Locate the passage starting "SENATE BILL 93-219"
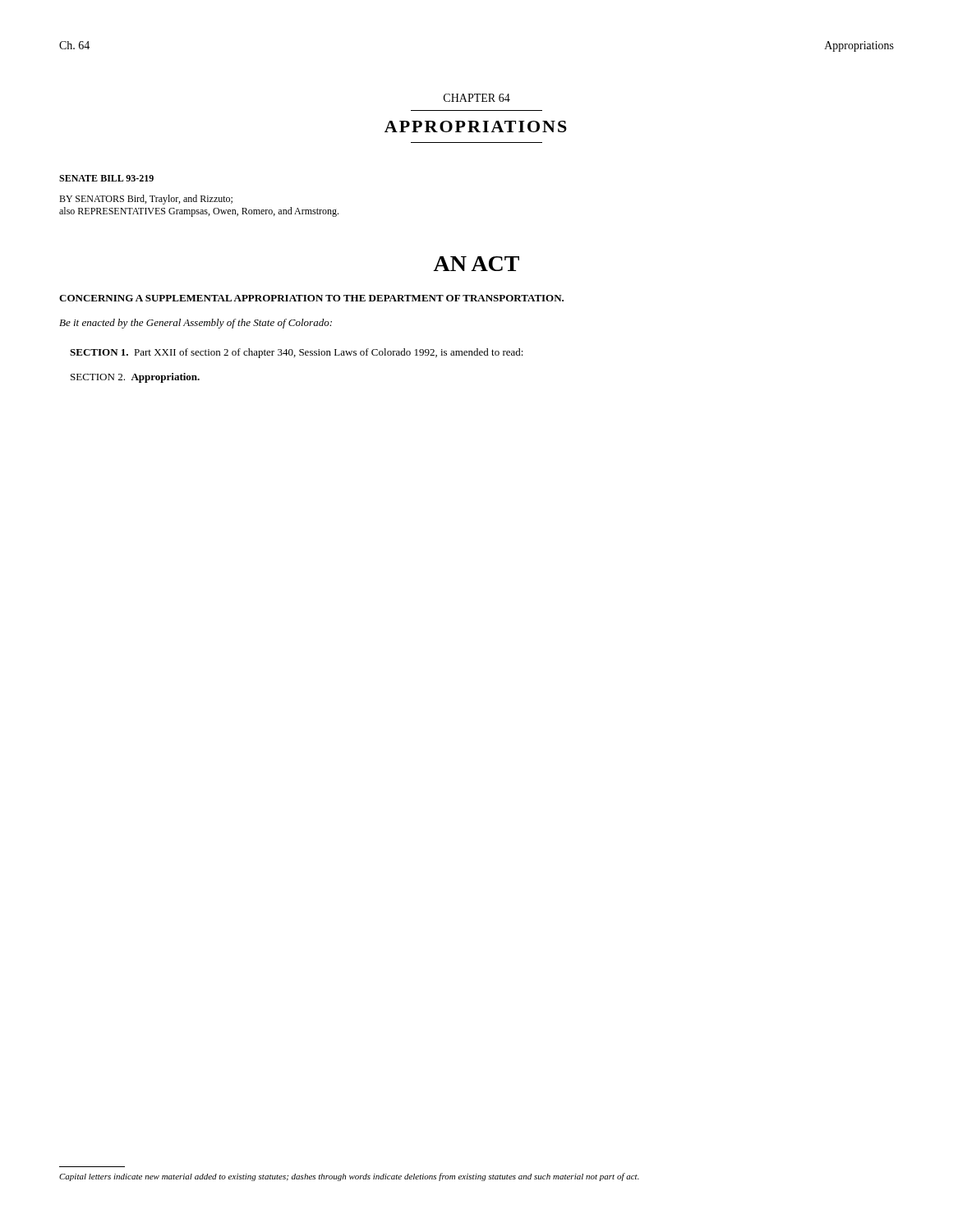Image resolution: width=953 pixels, height=1232 pixels. [106, 178]
